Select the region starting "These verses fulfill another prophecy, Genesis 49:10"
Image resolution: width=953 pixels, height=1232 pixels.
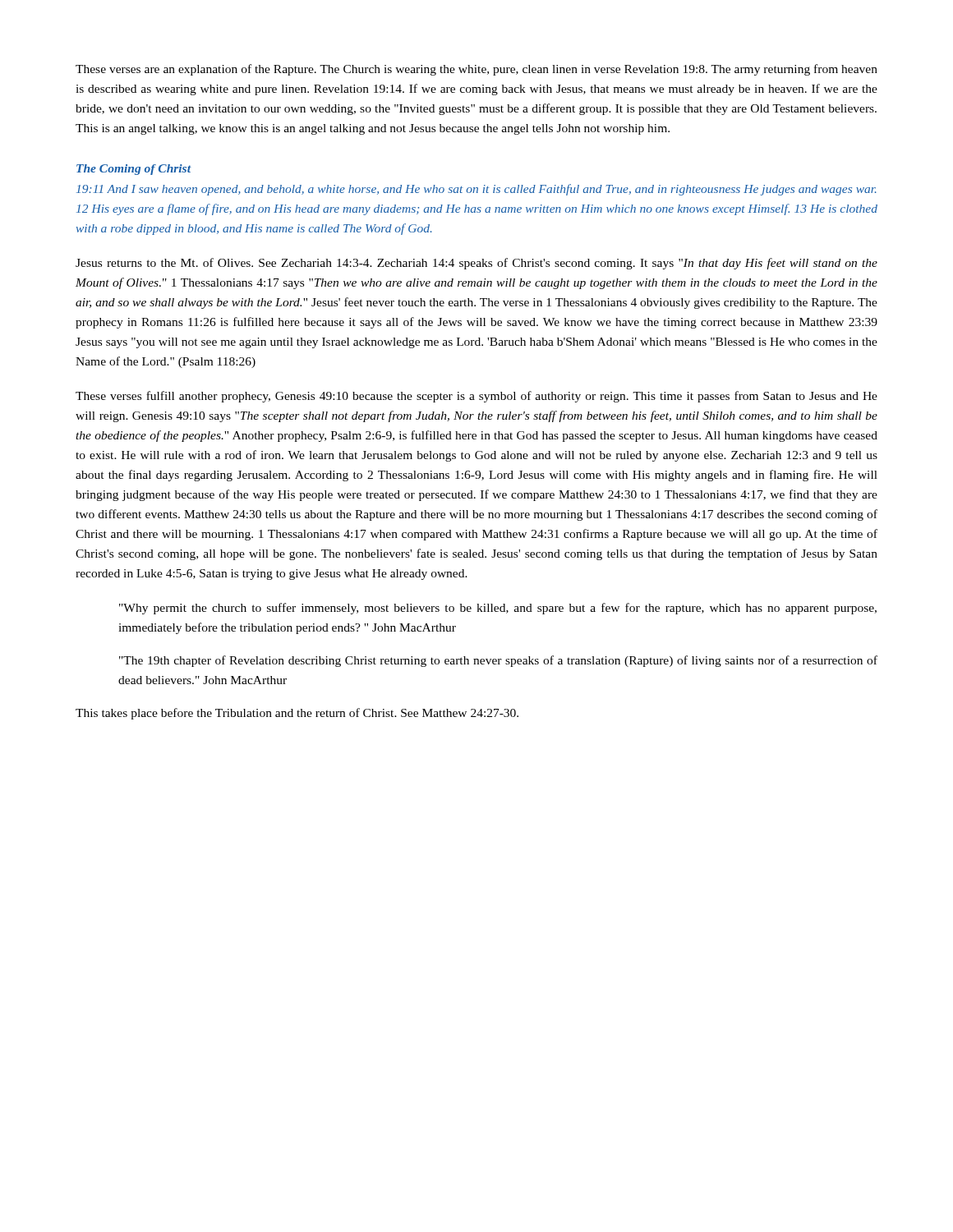[x=476, y=484]
